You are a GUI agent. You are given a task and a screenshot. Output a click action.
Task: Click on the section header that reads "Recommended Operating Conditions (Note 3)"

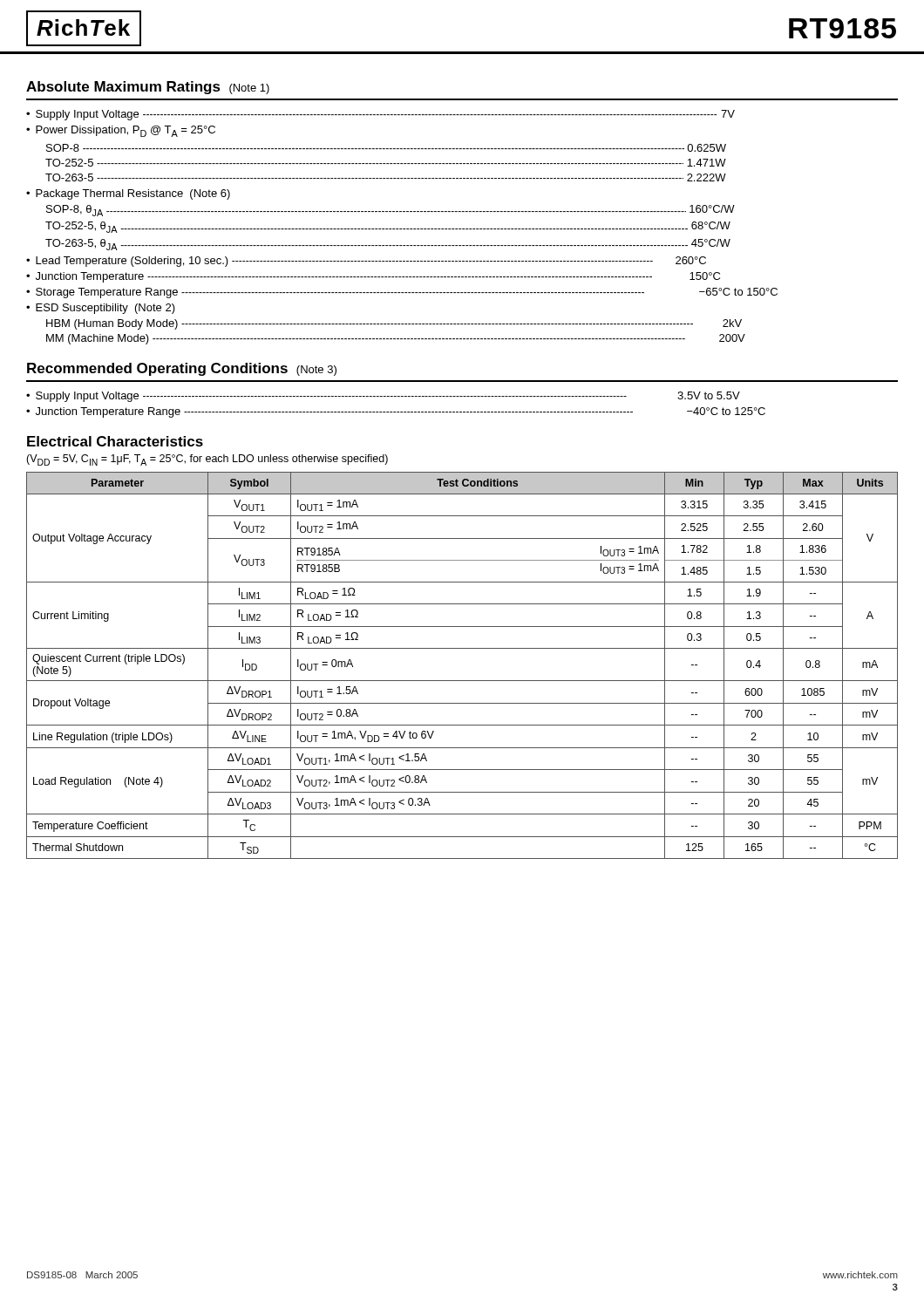(182, 369)
